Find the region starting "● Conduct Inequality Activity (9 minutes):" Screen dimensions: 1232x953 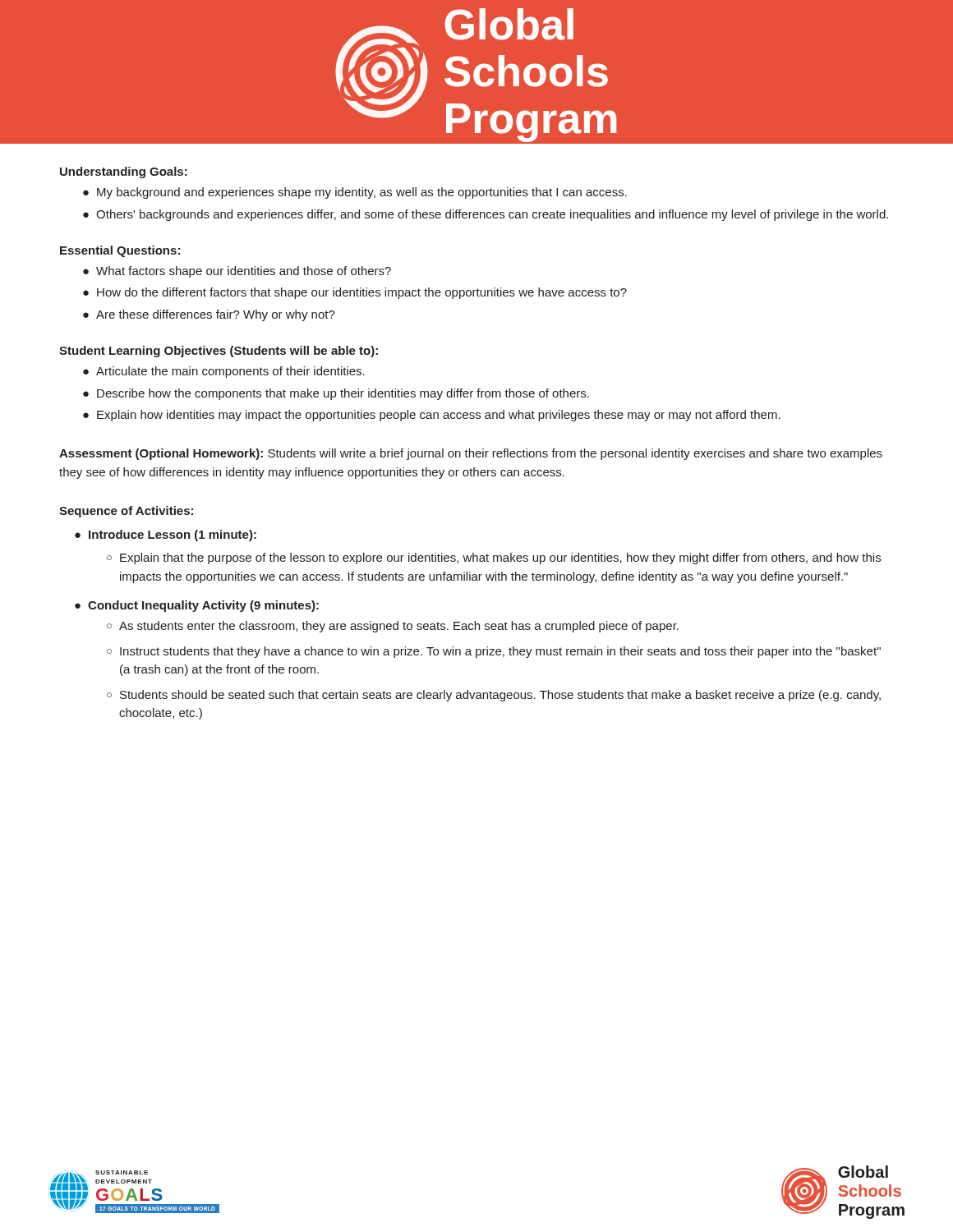coord(484,663)
